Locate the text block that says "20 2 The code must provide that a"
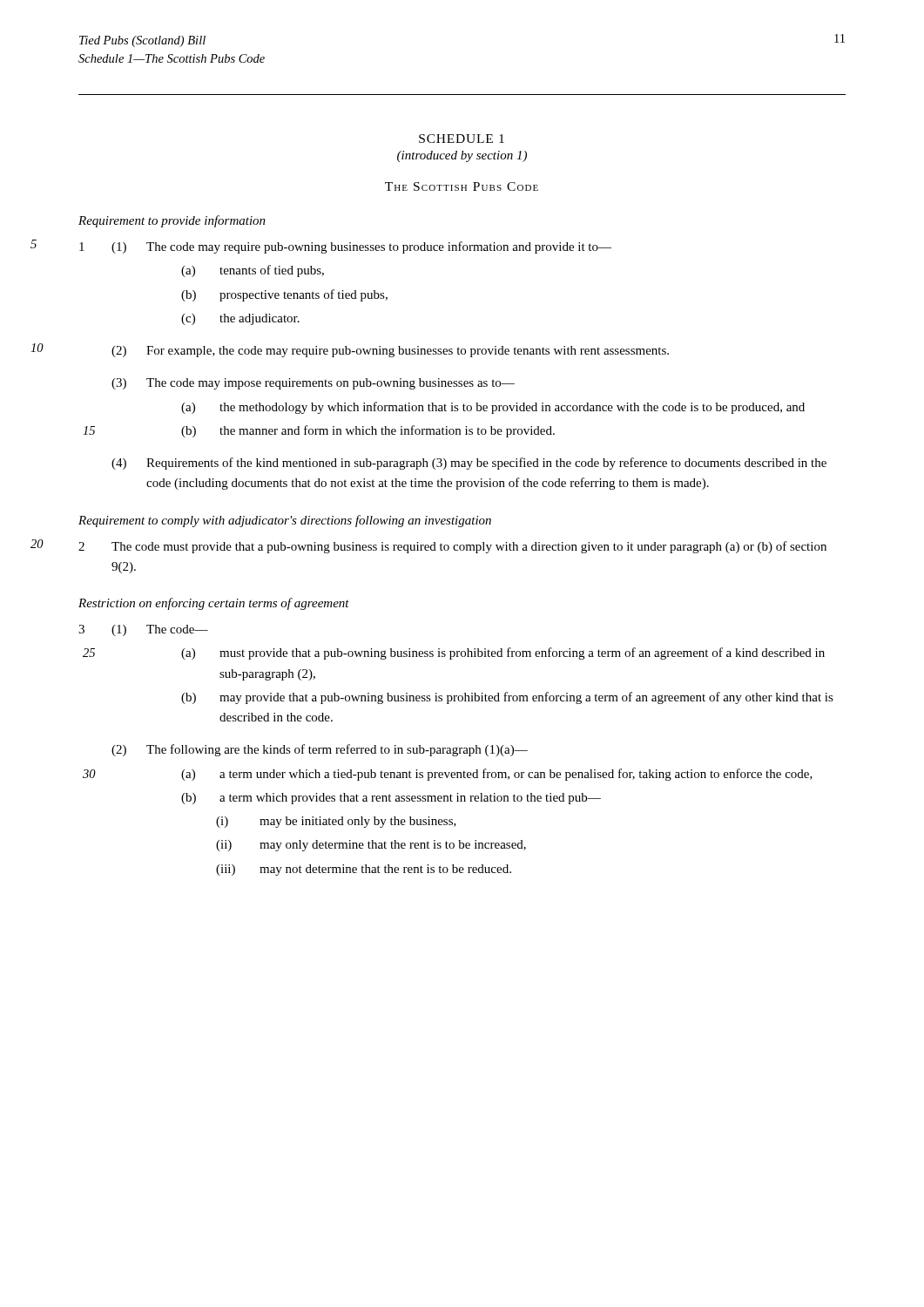Screen dimensions: 1307x924 462,557
